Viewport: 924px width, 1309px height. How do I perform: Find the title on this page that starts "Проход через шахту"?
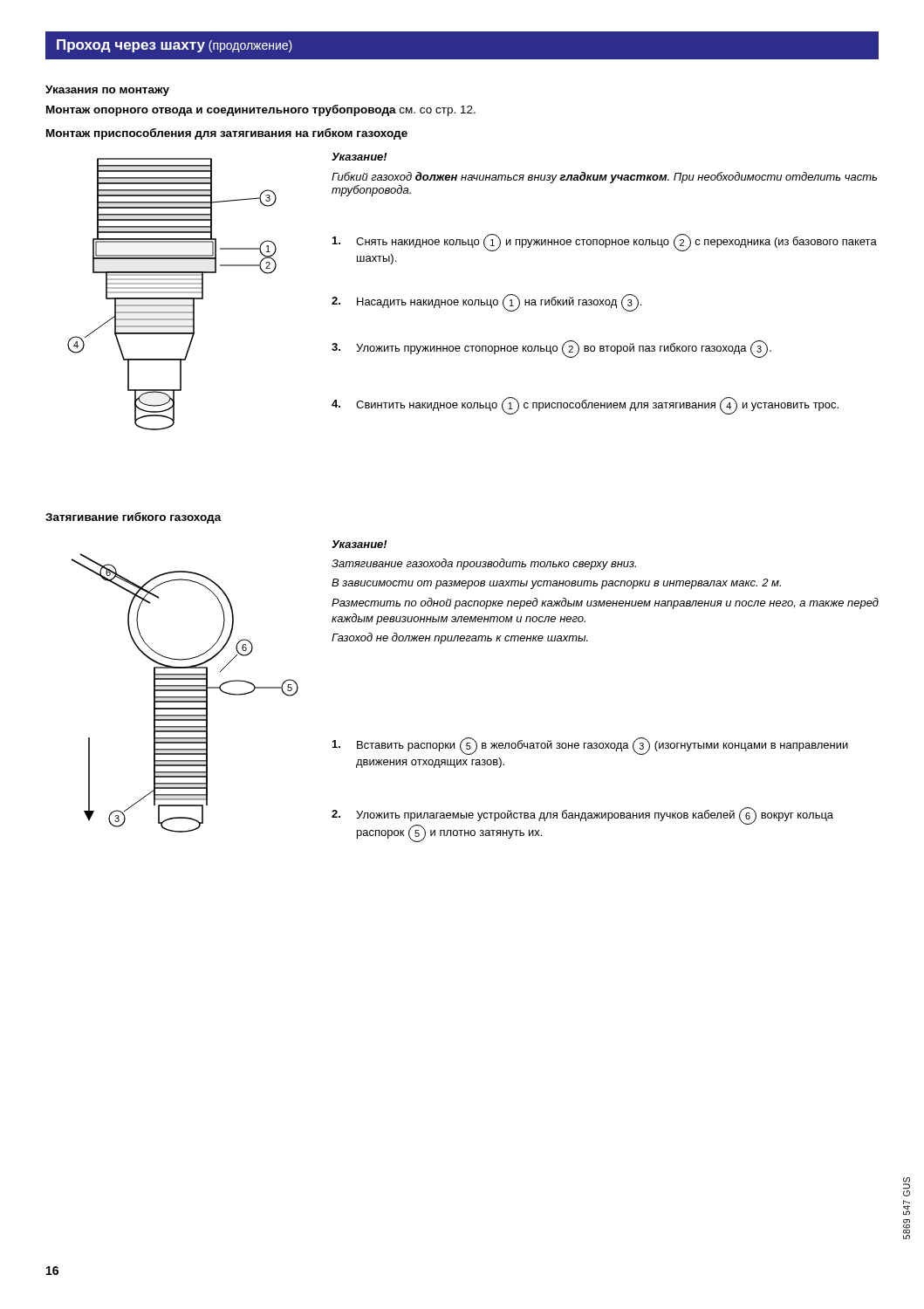click(x=174, y=45)
